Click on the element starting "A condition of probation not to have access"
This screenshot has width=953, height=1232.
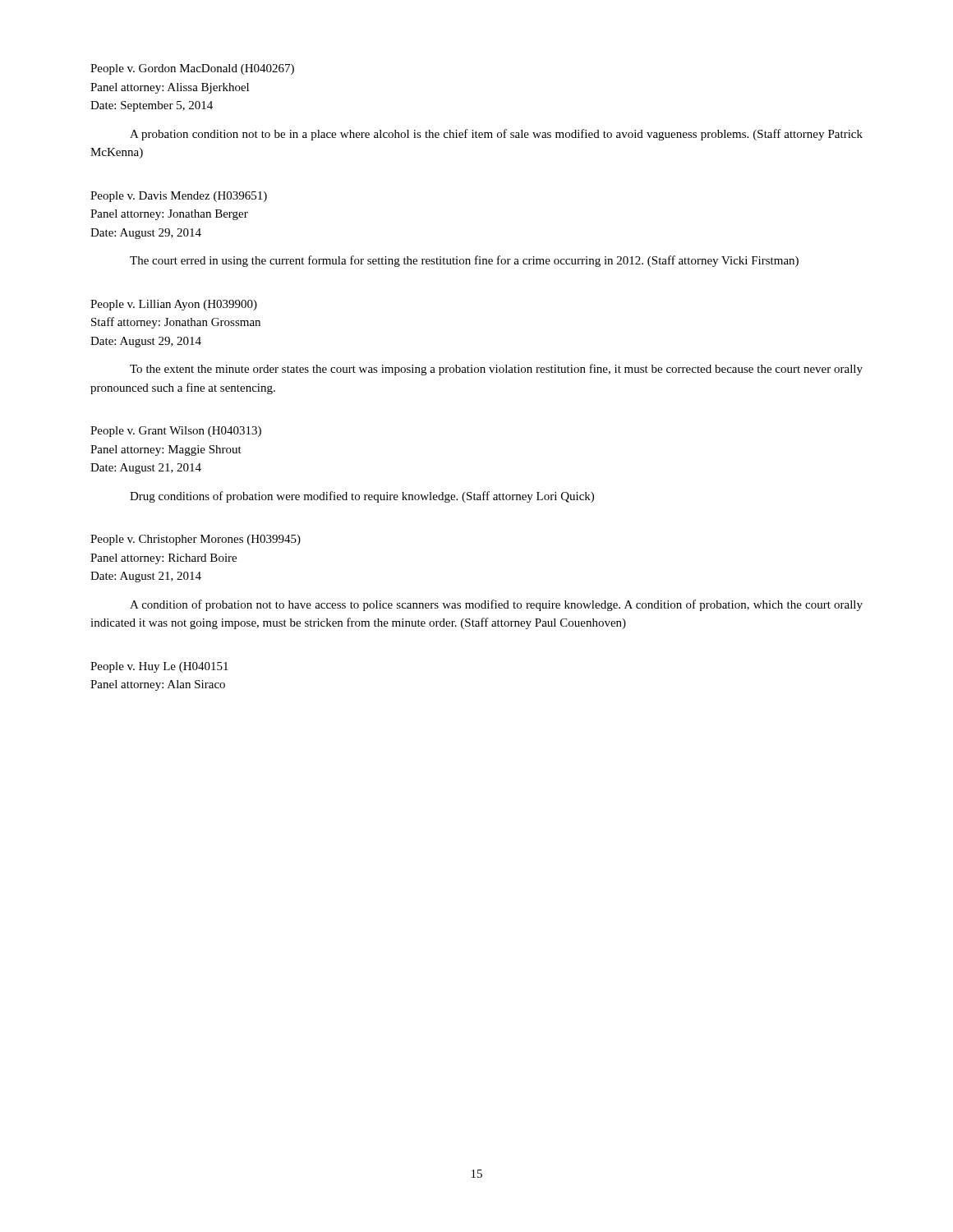click(x=476, y=613)
